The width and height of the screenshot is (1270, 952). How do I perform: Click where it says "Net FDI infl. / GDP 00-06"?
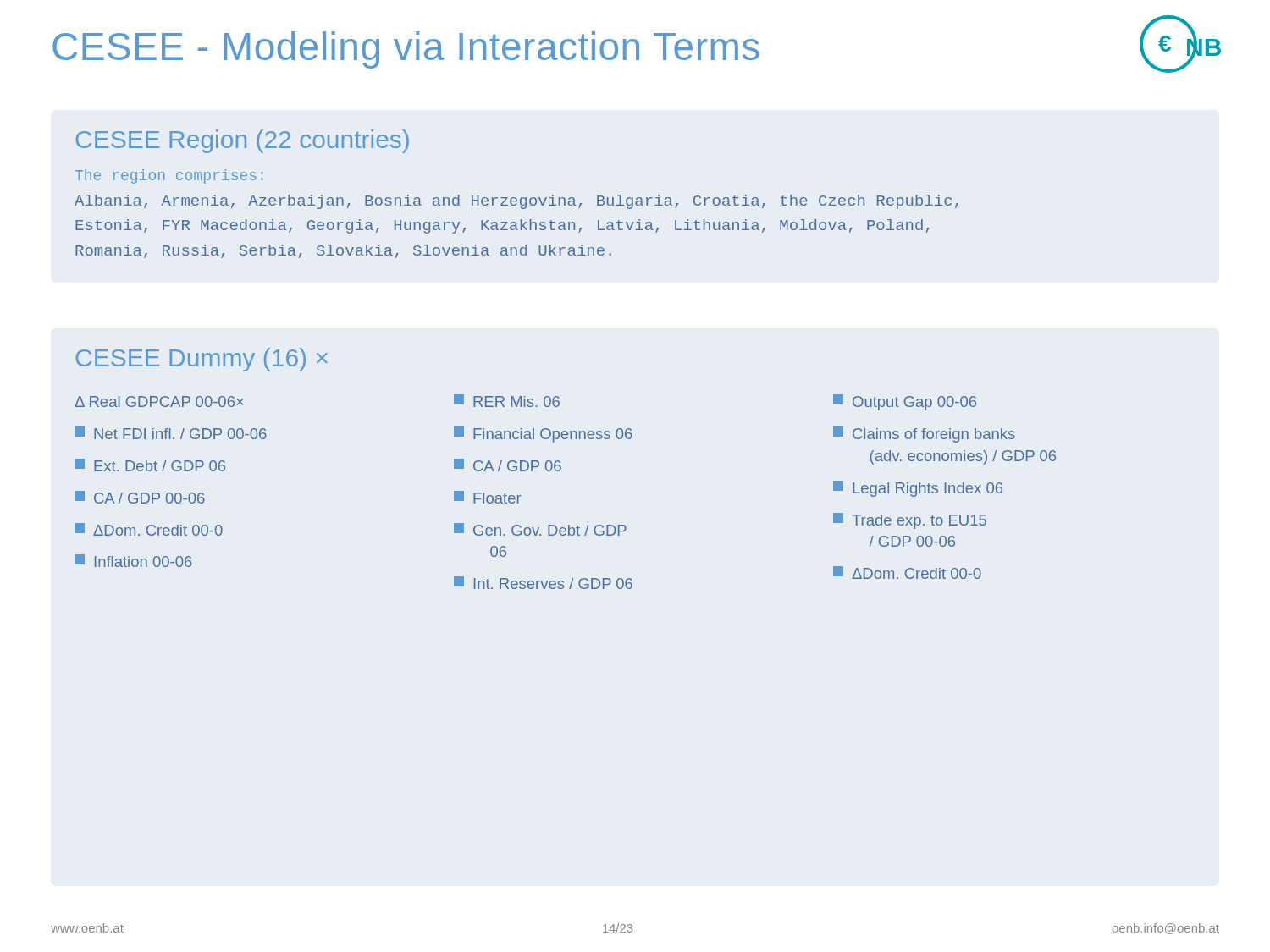[x=171, y=434]
